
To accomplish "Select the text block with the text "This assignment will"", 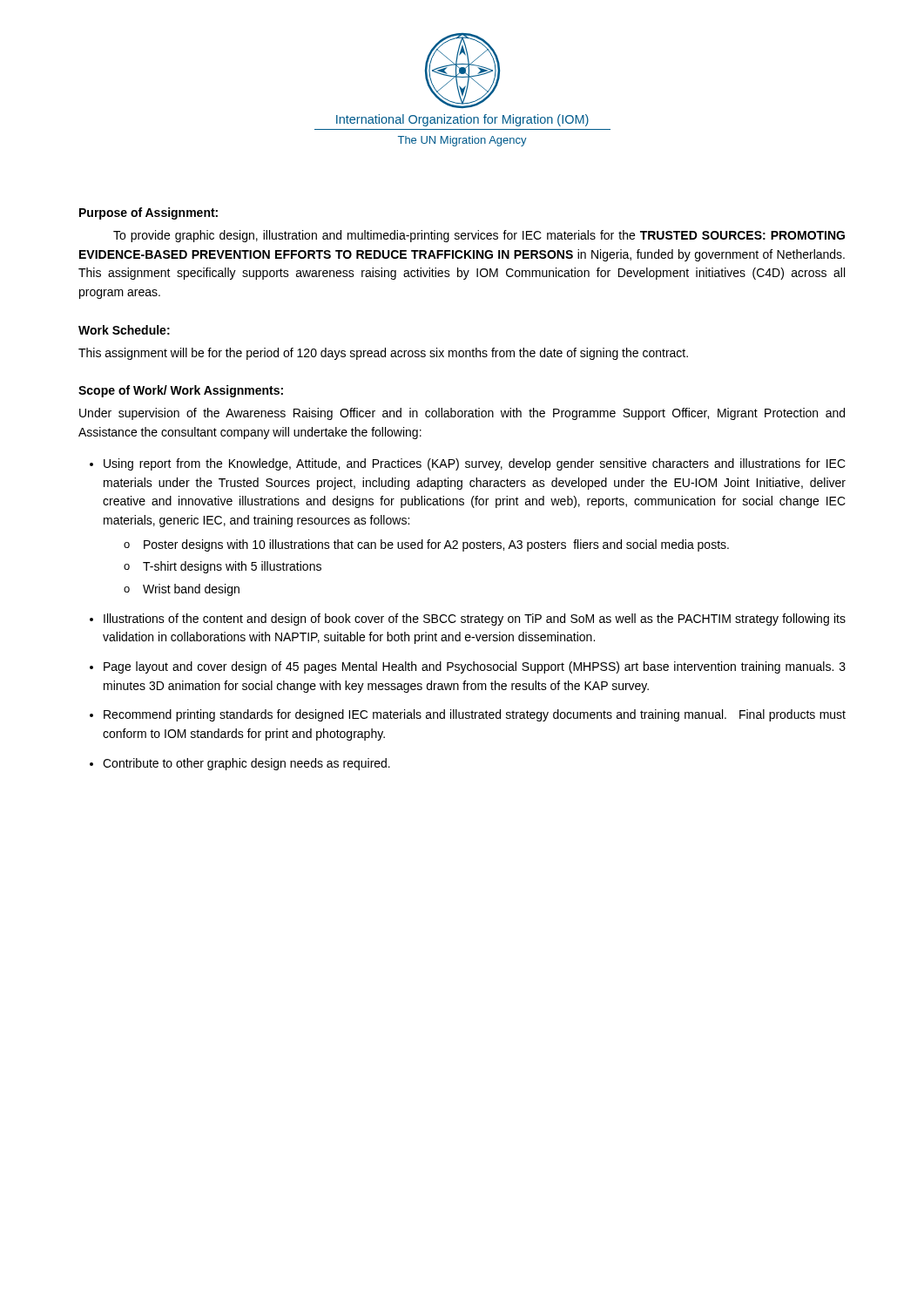I will [x=462, y=353].
